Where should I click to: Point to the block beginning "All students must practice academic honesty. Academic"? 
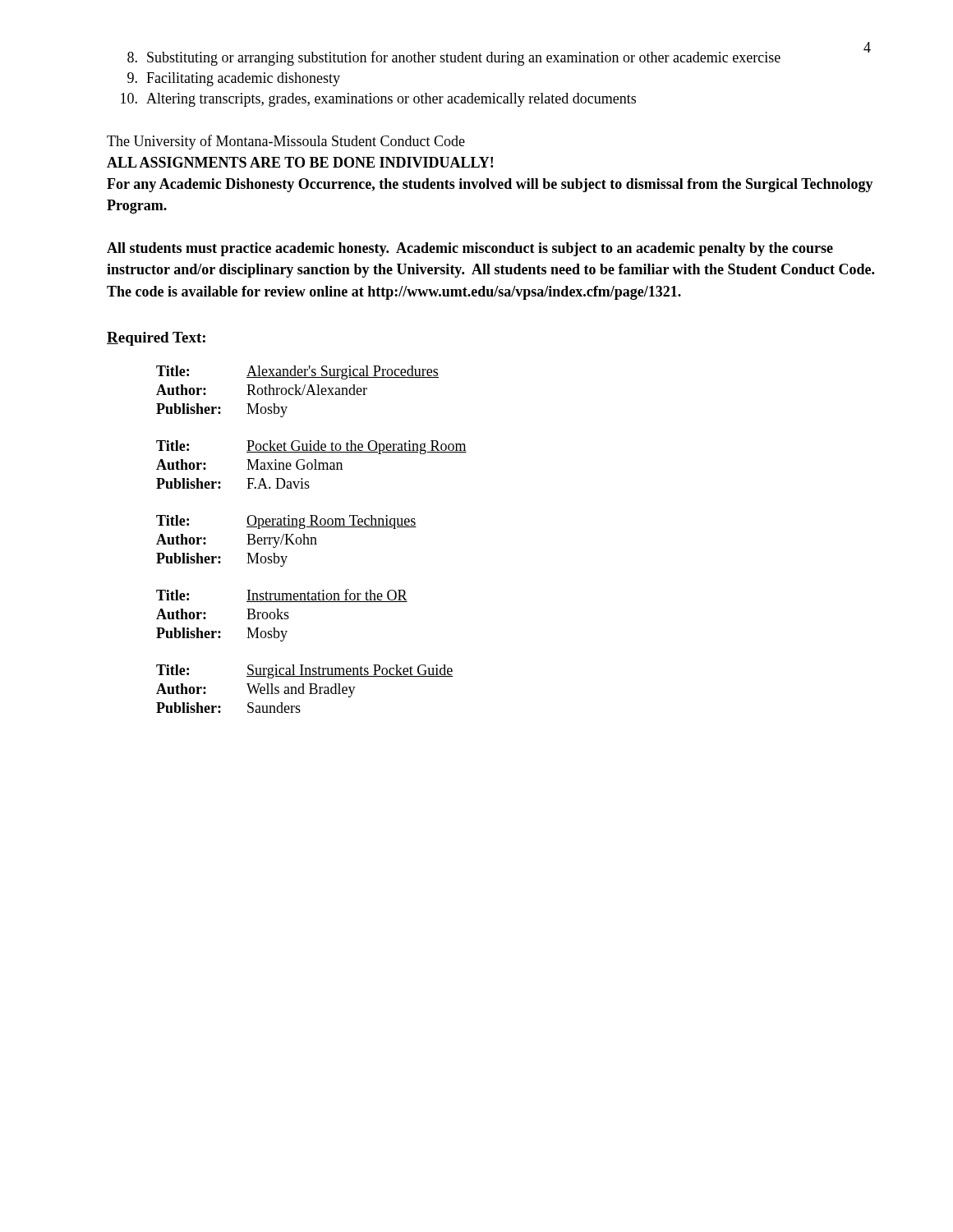pos(493,270)
